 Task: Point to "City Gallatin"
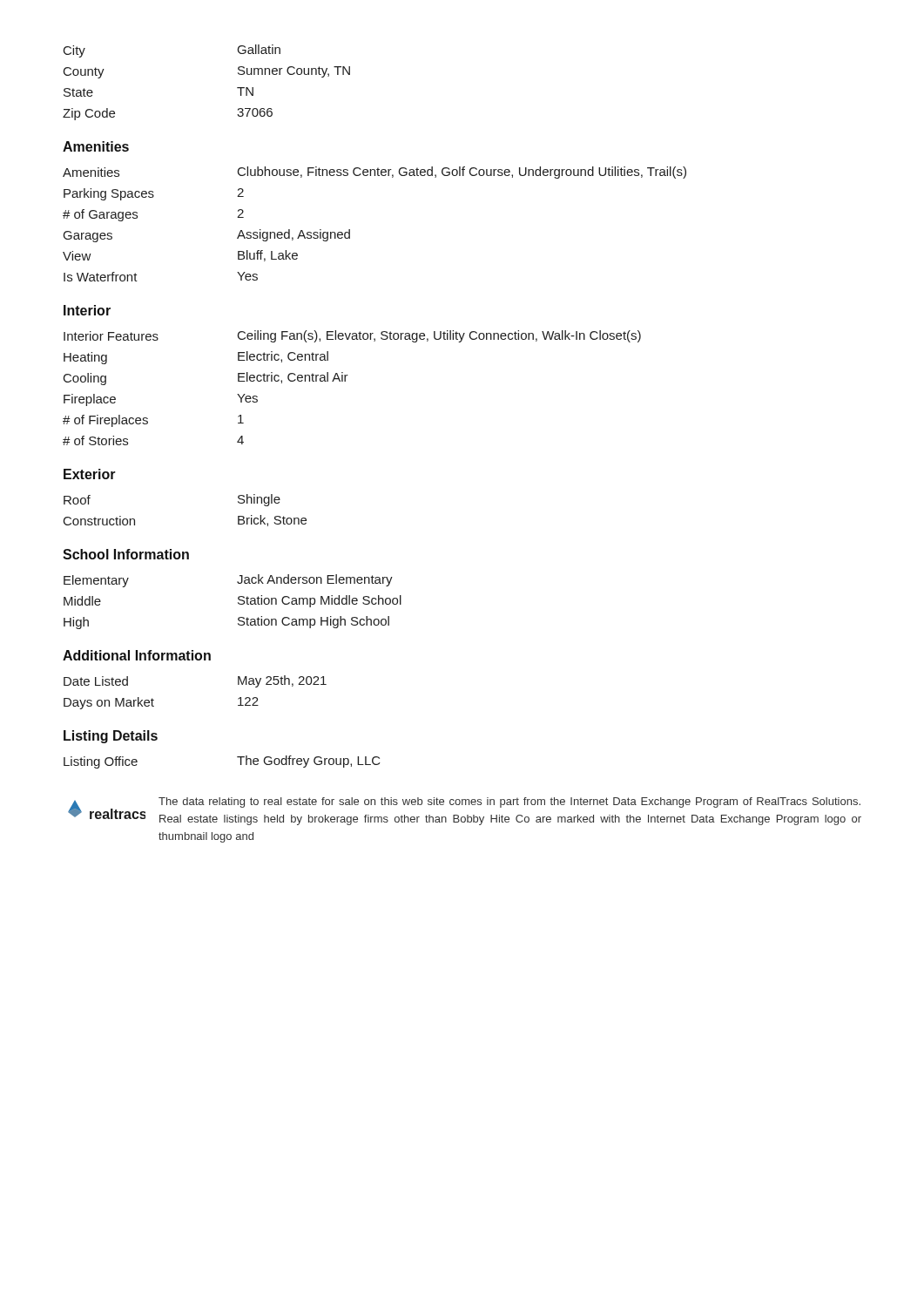pyautogui.click(x=73, y=51)
